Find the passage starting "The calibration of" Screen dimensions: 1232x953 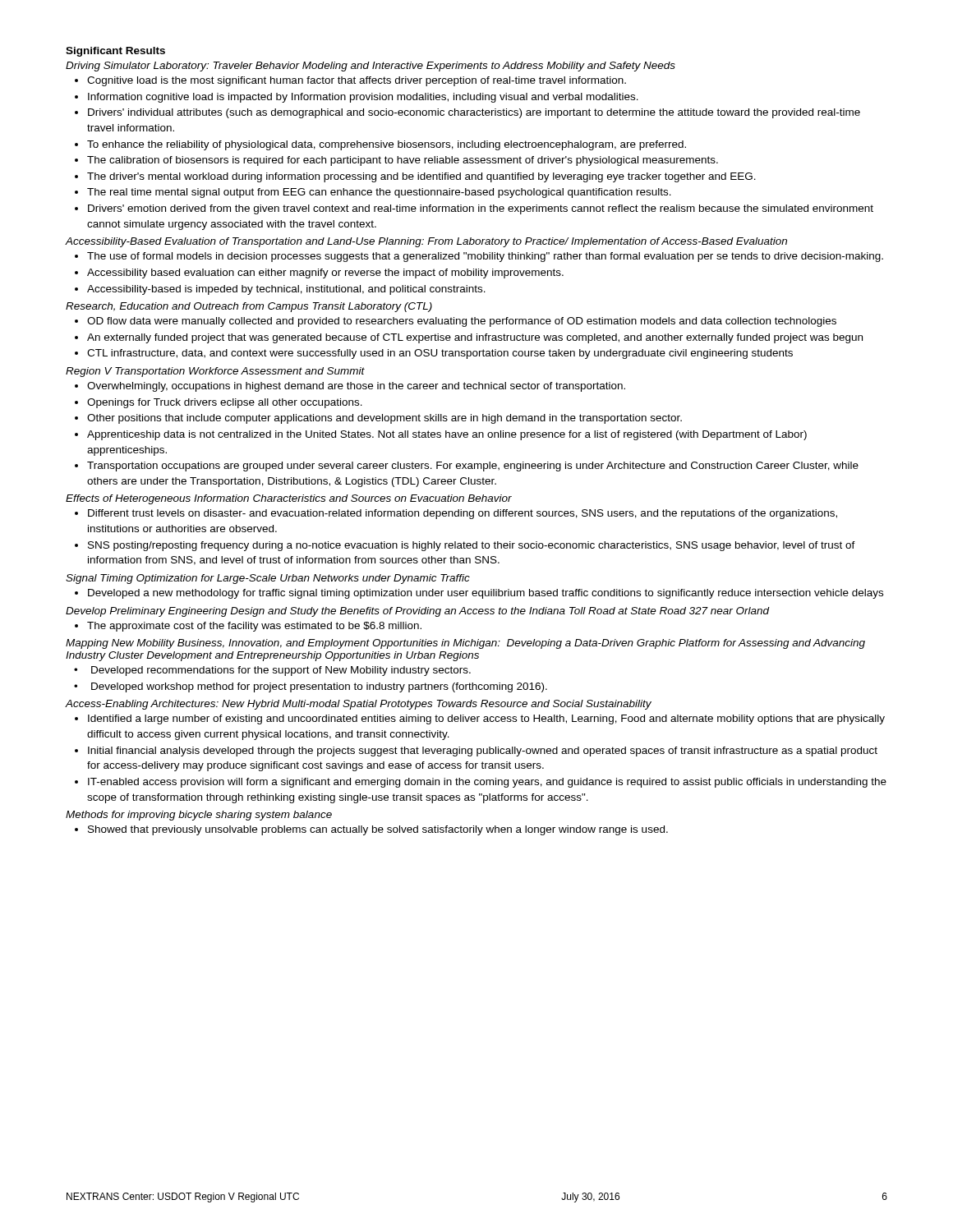403,160
